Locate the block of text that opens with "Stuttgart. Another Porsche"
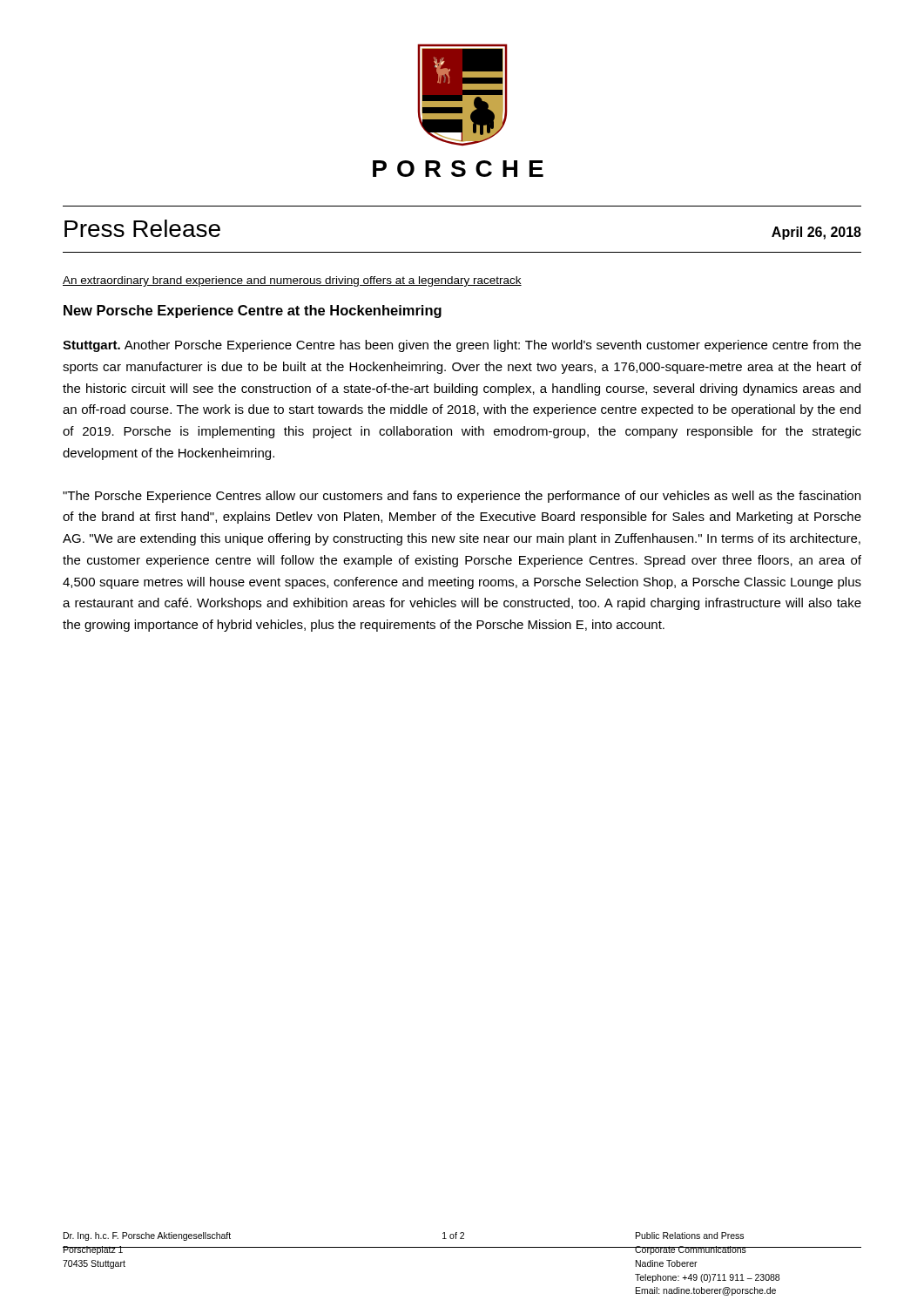Image resolution: width=924 pixels, height=1307 pixels. (x=462, y=399)
